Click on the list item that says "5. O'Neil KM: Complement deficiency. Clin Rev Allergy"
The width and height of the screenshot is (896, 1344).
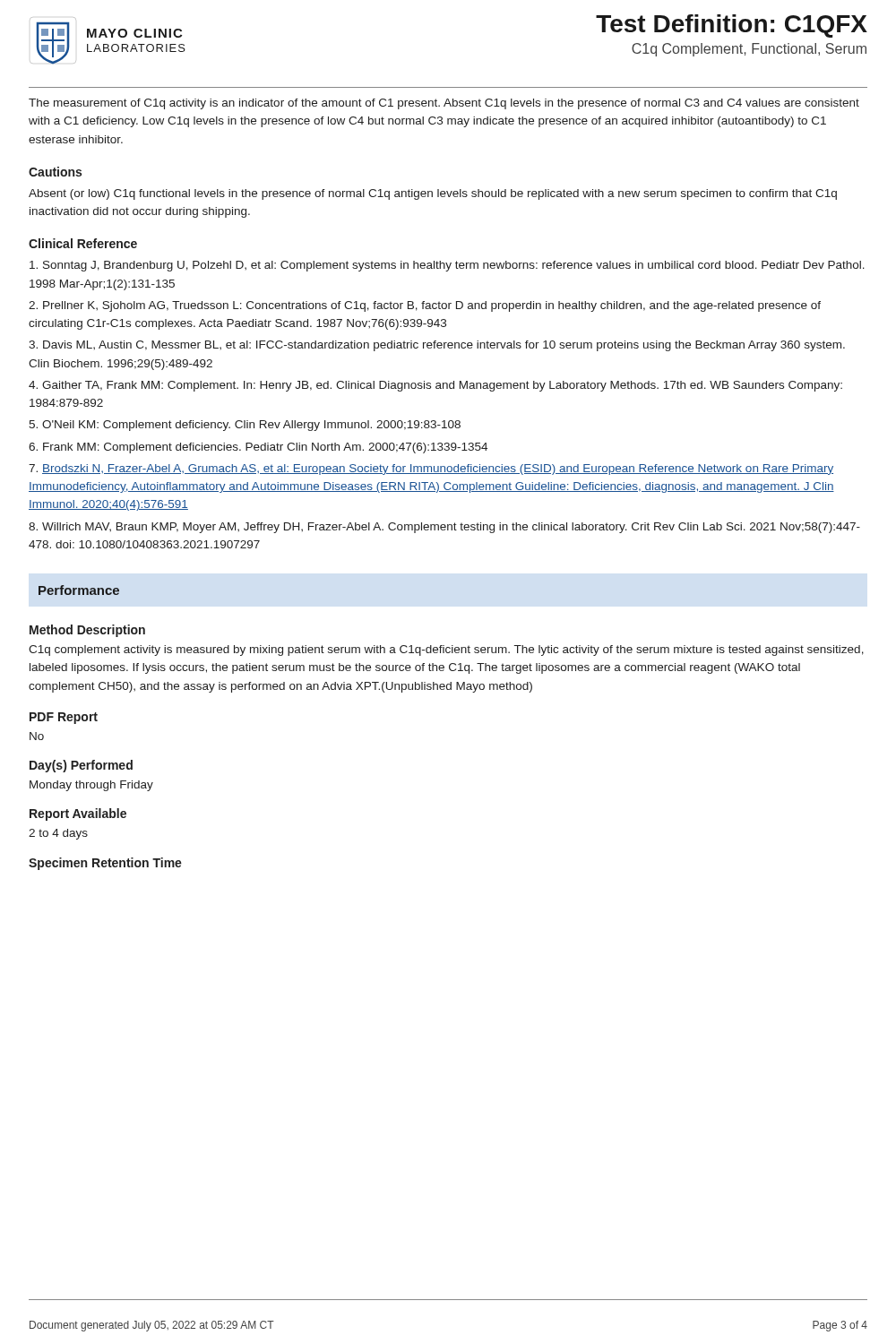(x=245, y=424)
